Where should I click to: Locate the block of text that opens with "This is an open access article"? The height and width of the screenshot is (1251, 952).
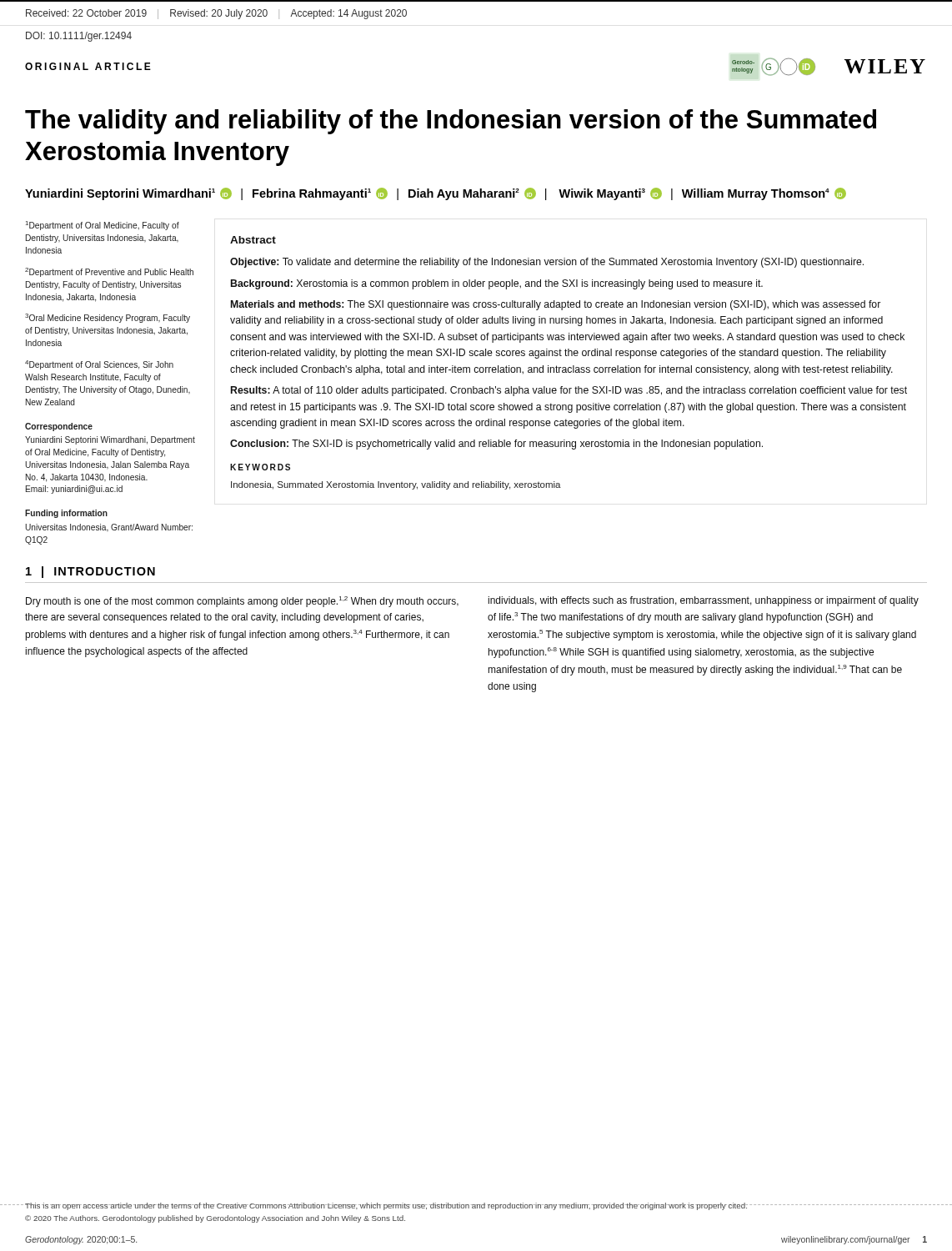[386, 1212]
